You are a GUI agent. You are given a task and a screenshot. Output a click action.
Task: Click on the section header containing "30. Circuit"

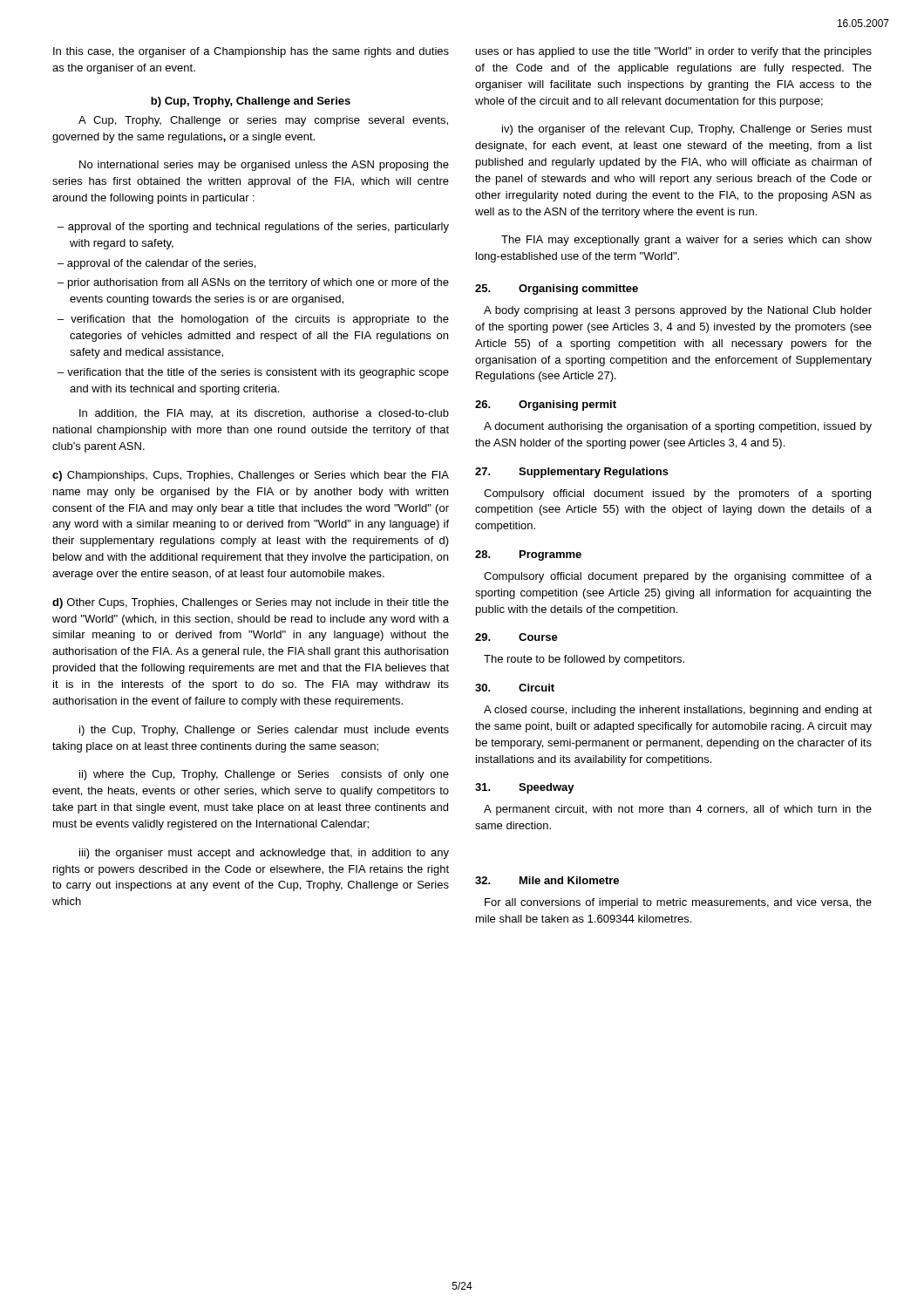point(515,688)
